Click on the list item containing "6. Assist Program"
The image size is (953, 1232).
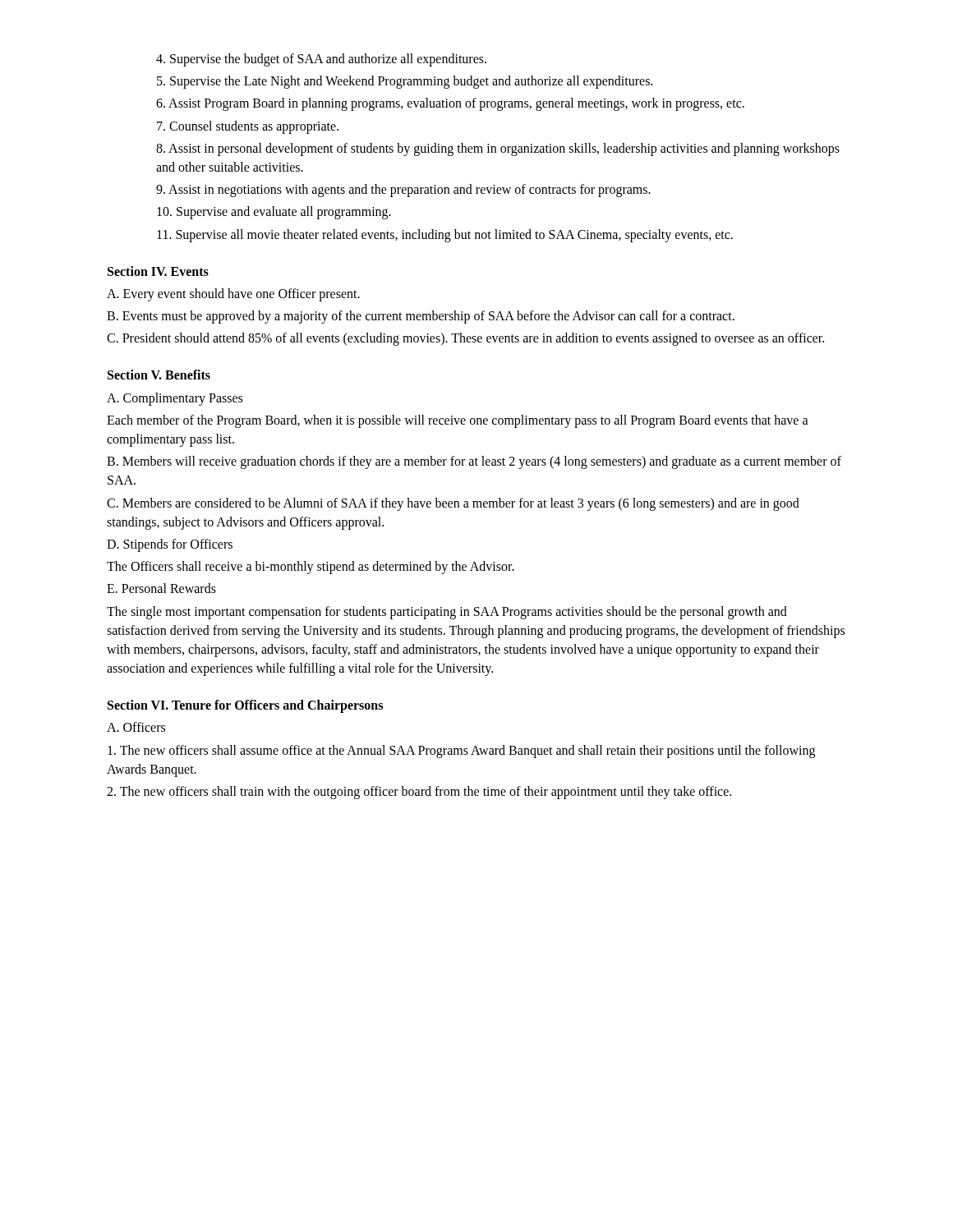click(x=451, y=103)
